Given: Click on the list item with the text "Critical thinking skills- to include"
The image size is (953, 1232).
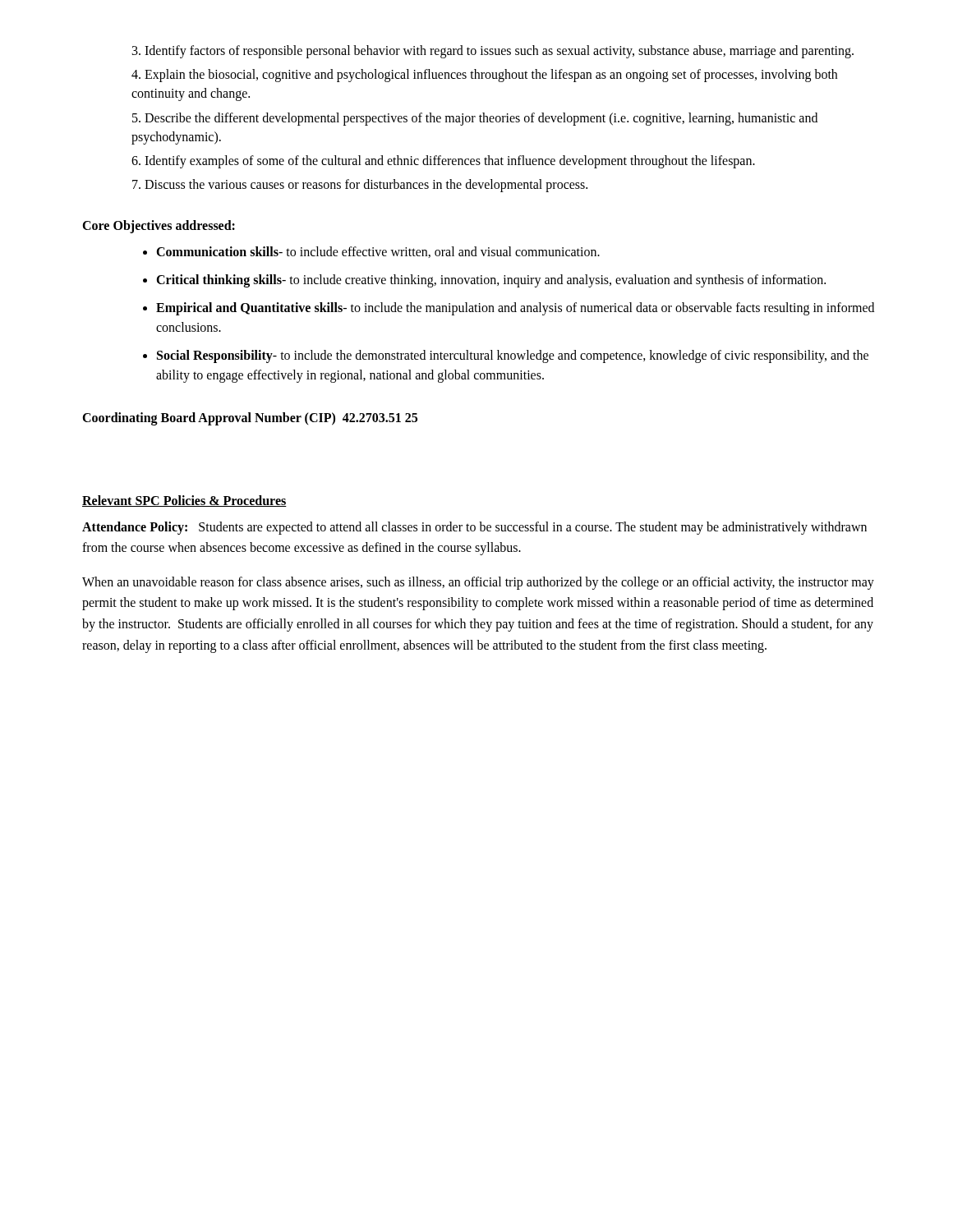Looking at the screenshot, I should pos(491,279).
